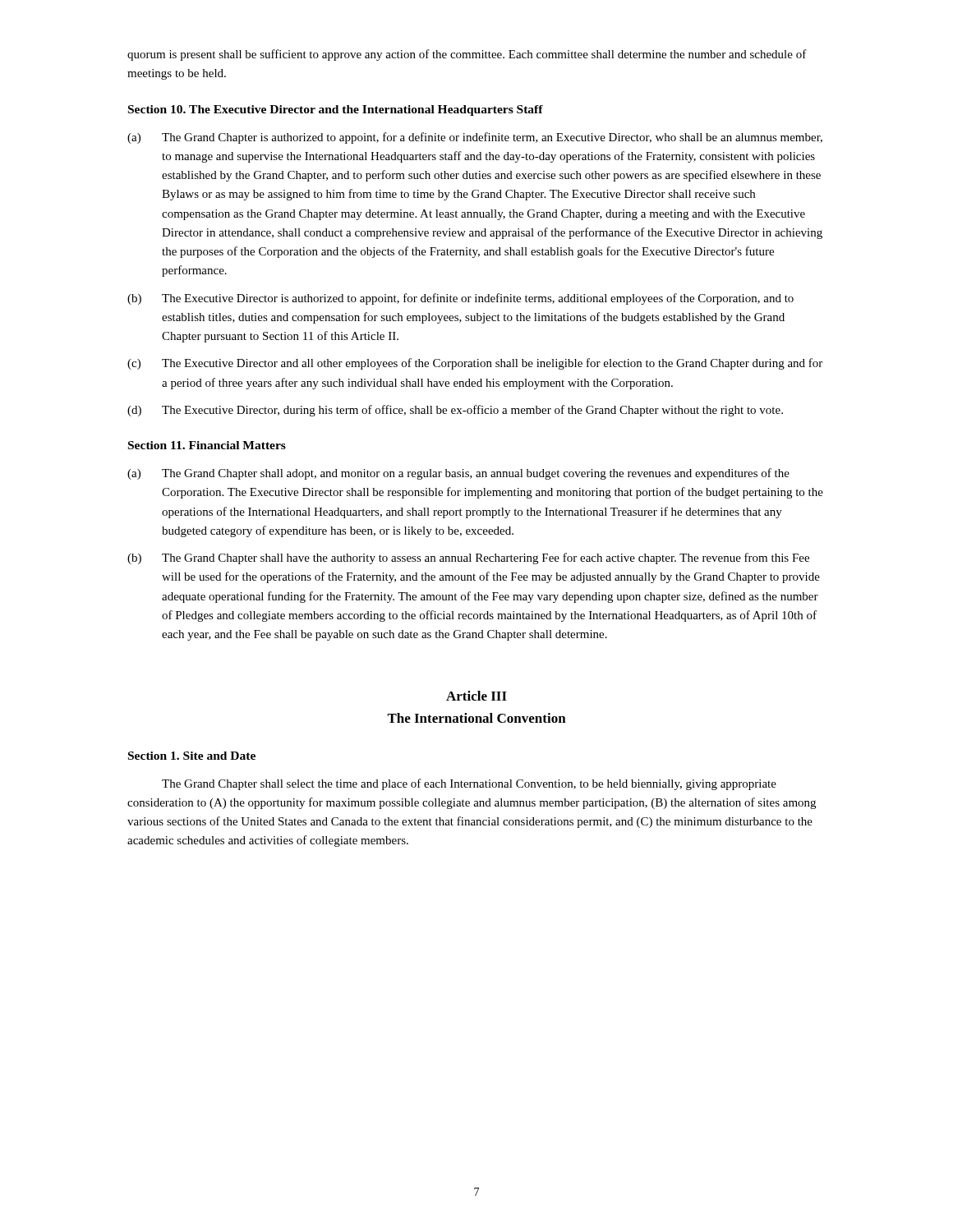The image size is (953, 1232).
Task: Click on the block starting "Section 11. Financial Matters"
Action: coord(207,445)
